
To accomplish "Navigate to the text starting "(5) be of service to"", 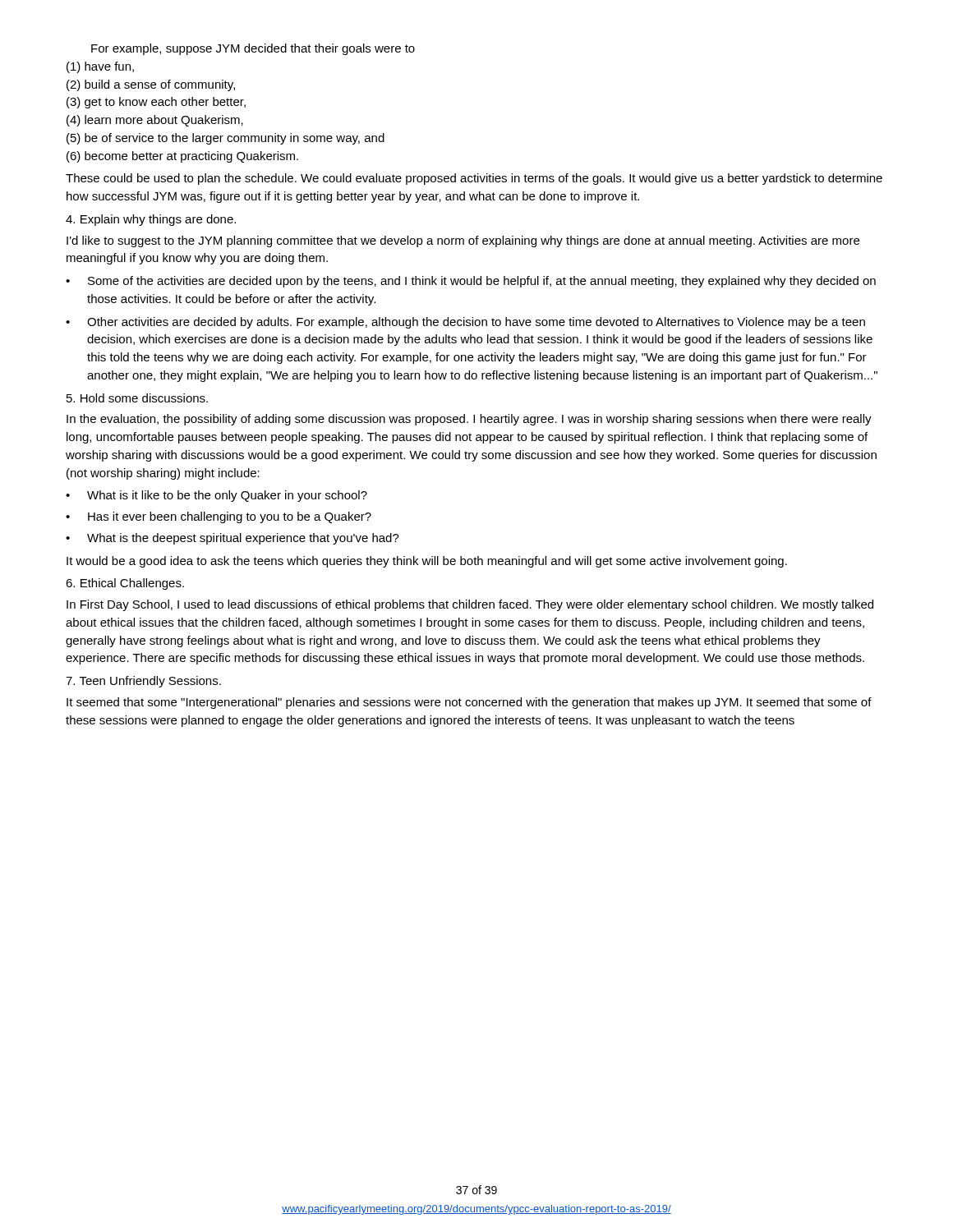I will (225, 137).
